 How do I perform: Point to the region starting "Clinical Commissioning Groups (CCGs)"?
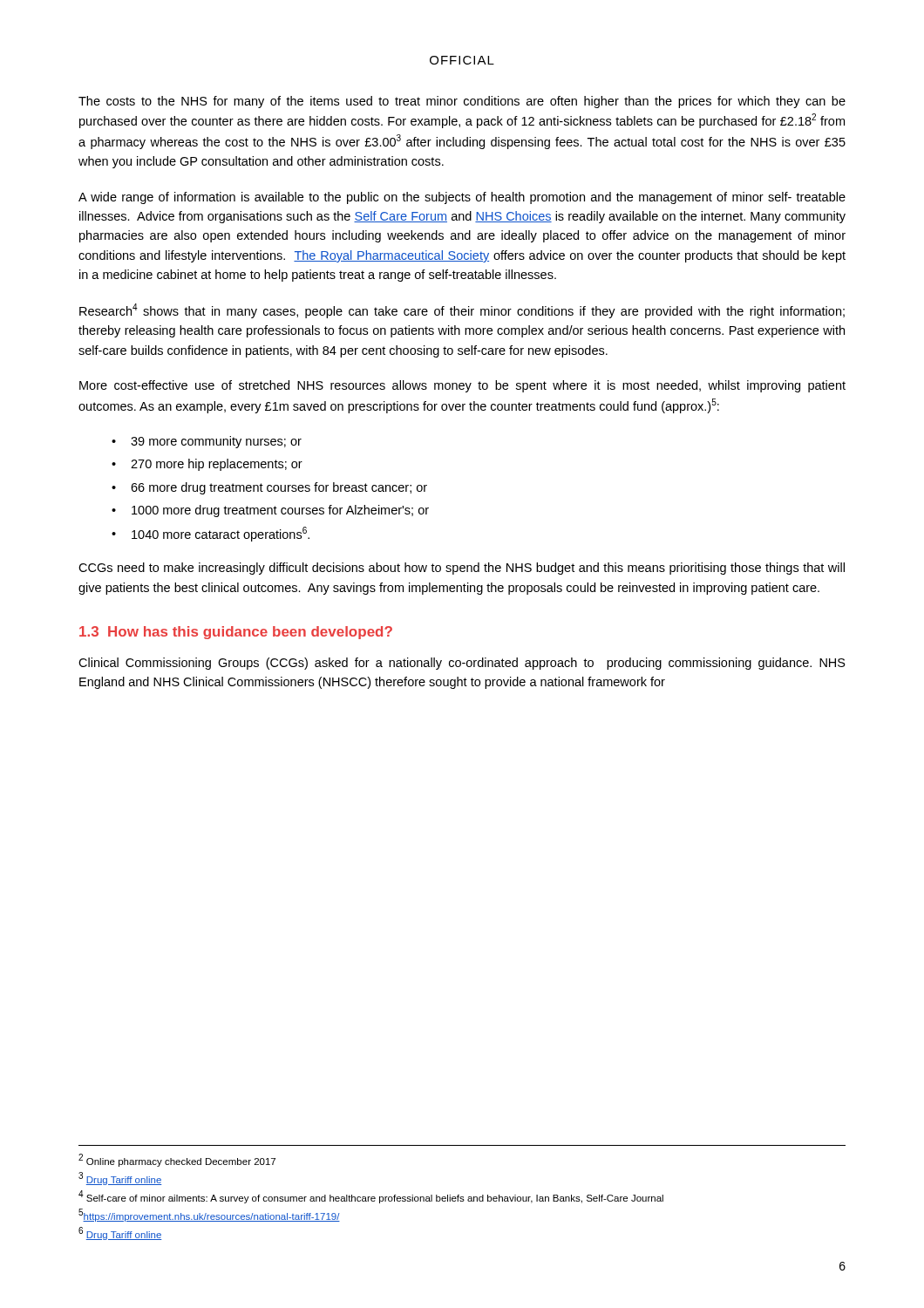[462, 673]
